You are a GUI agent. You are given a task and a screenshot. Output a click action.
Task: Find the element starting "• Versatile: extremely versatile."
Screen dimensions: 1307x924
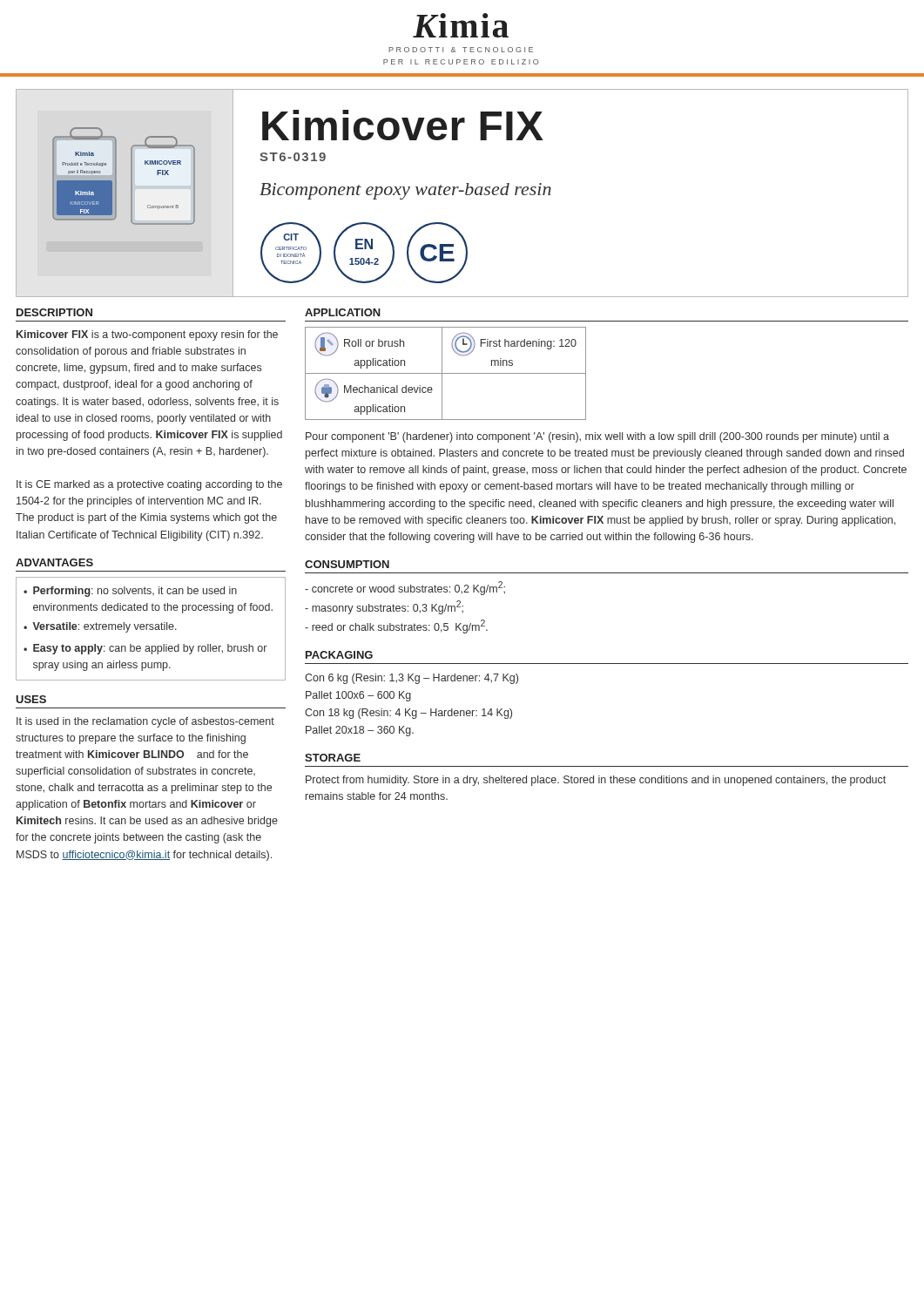click(100, 628)
